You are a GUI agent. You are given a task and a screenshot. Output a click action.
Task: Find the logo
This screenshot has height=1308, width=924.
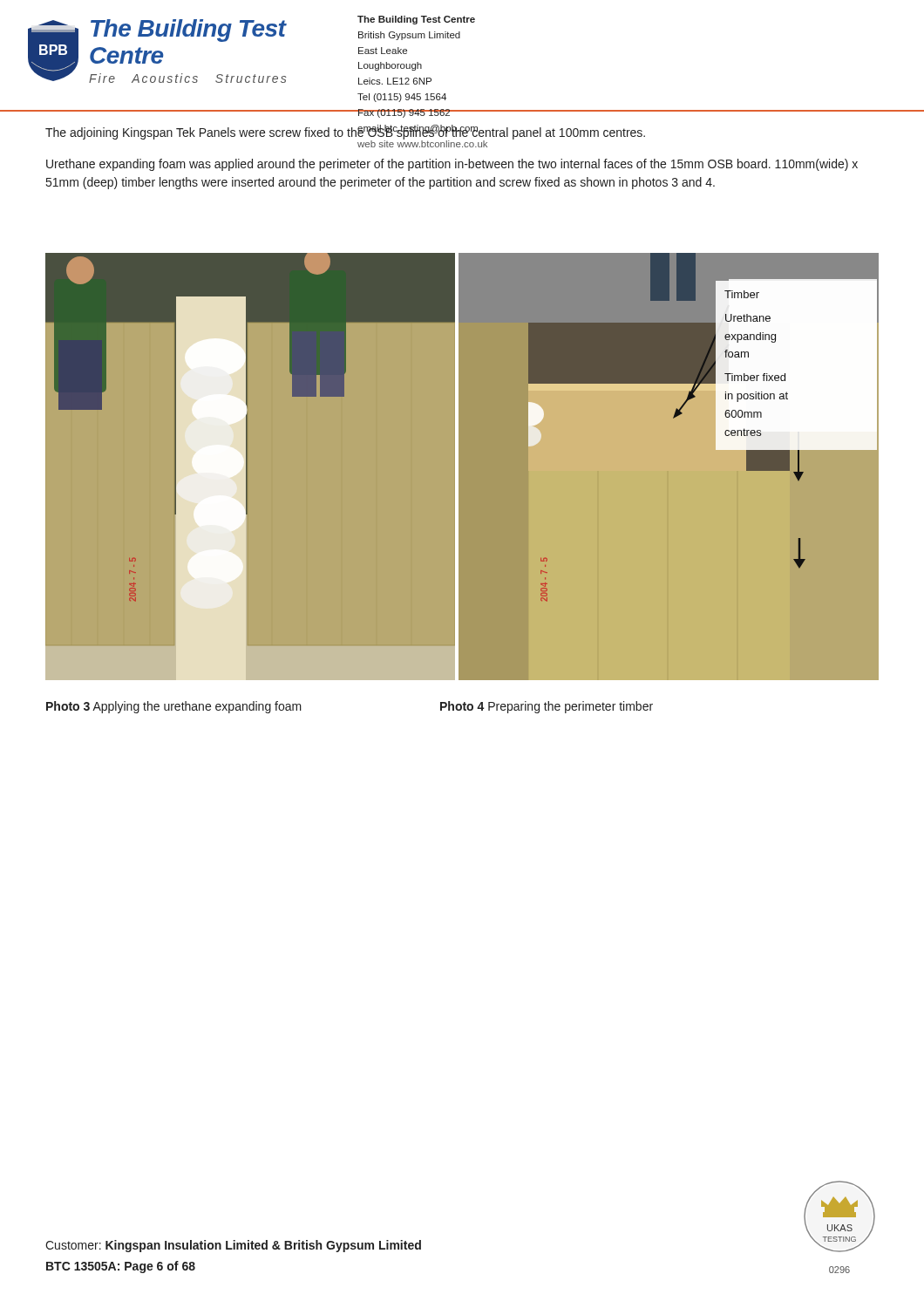click(x=839, y=1228)
